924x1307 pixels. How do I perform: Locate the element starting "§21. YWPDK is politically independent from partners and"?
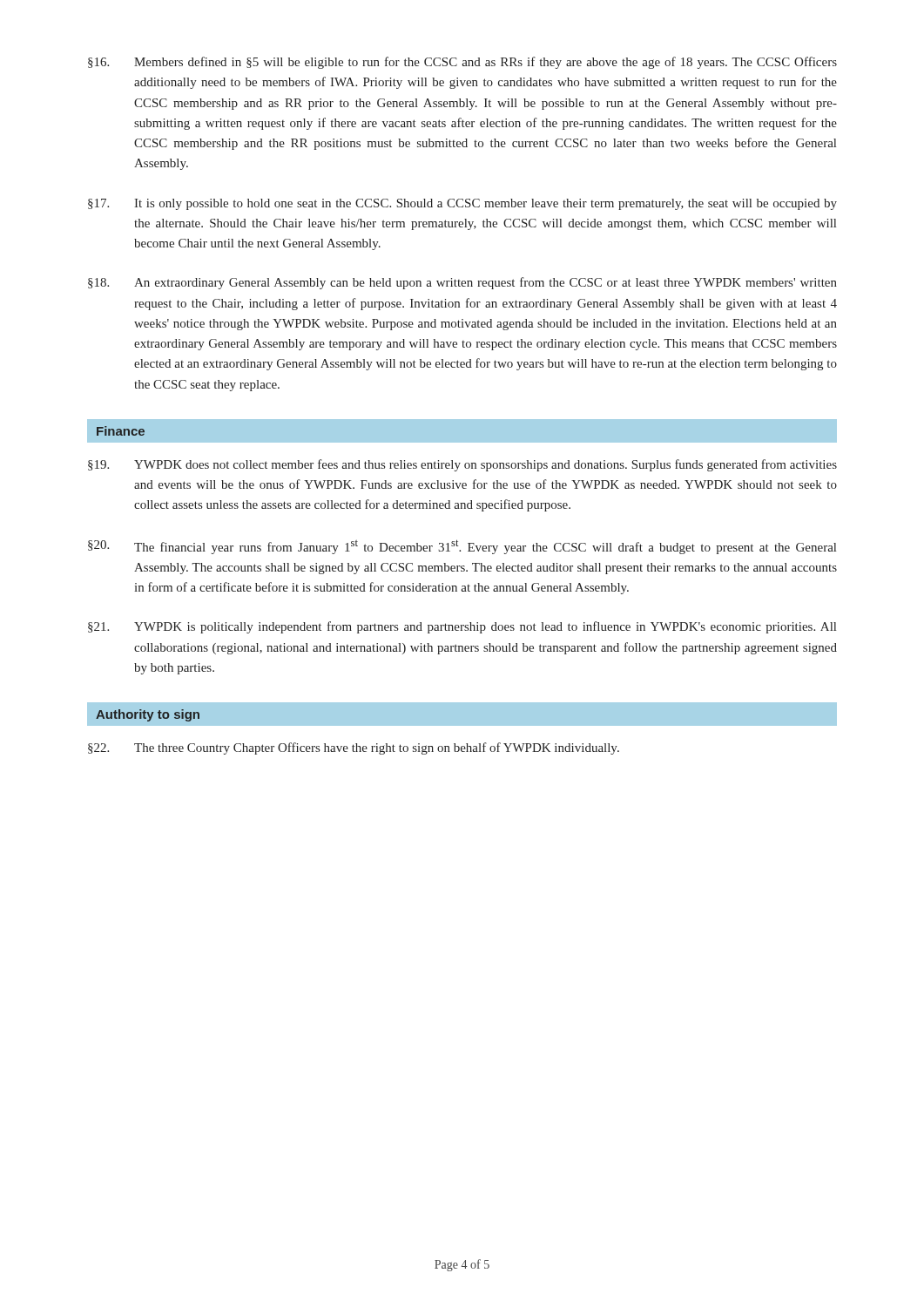pos(462,648)
